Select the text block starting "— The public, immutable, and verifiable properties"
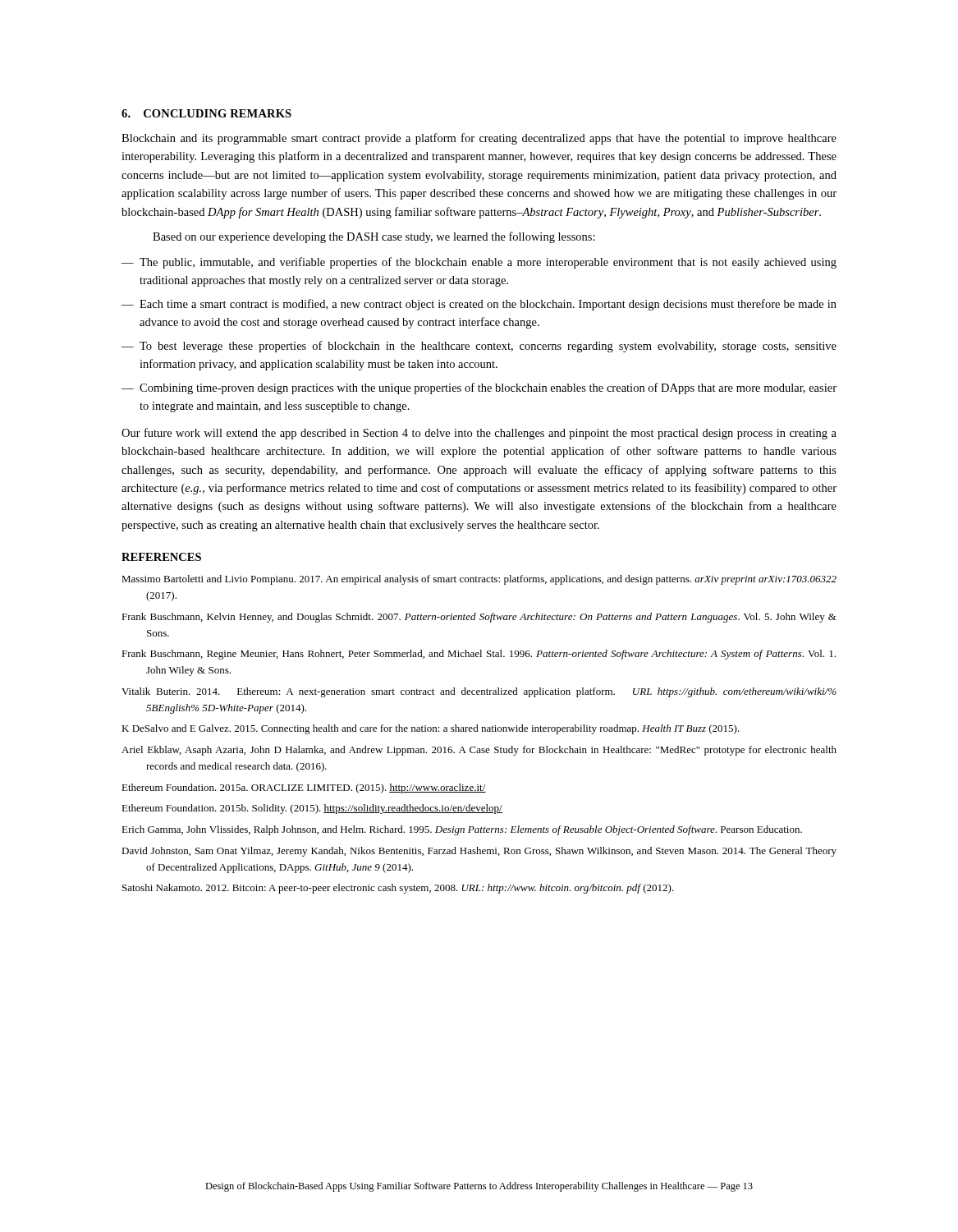Viewport: 958px width, 1232px height. pos(479,271)
